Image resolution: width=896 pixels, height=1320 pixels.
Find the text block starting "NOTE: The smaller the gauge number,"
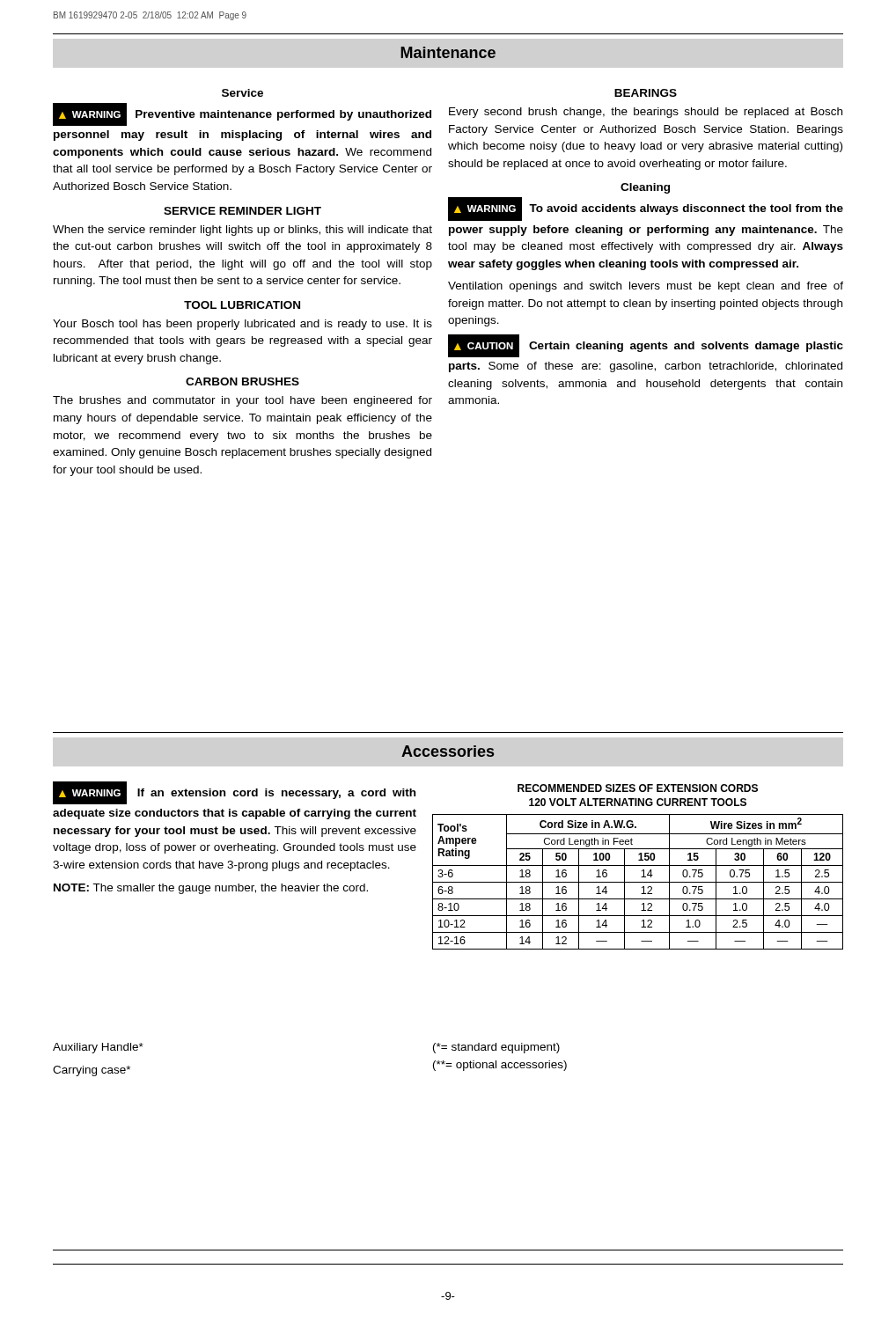pyautogui.click(x=211, y=887)
